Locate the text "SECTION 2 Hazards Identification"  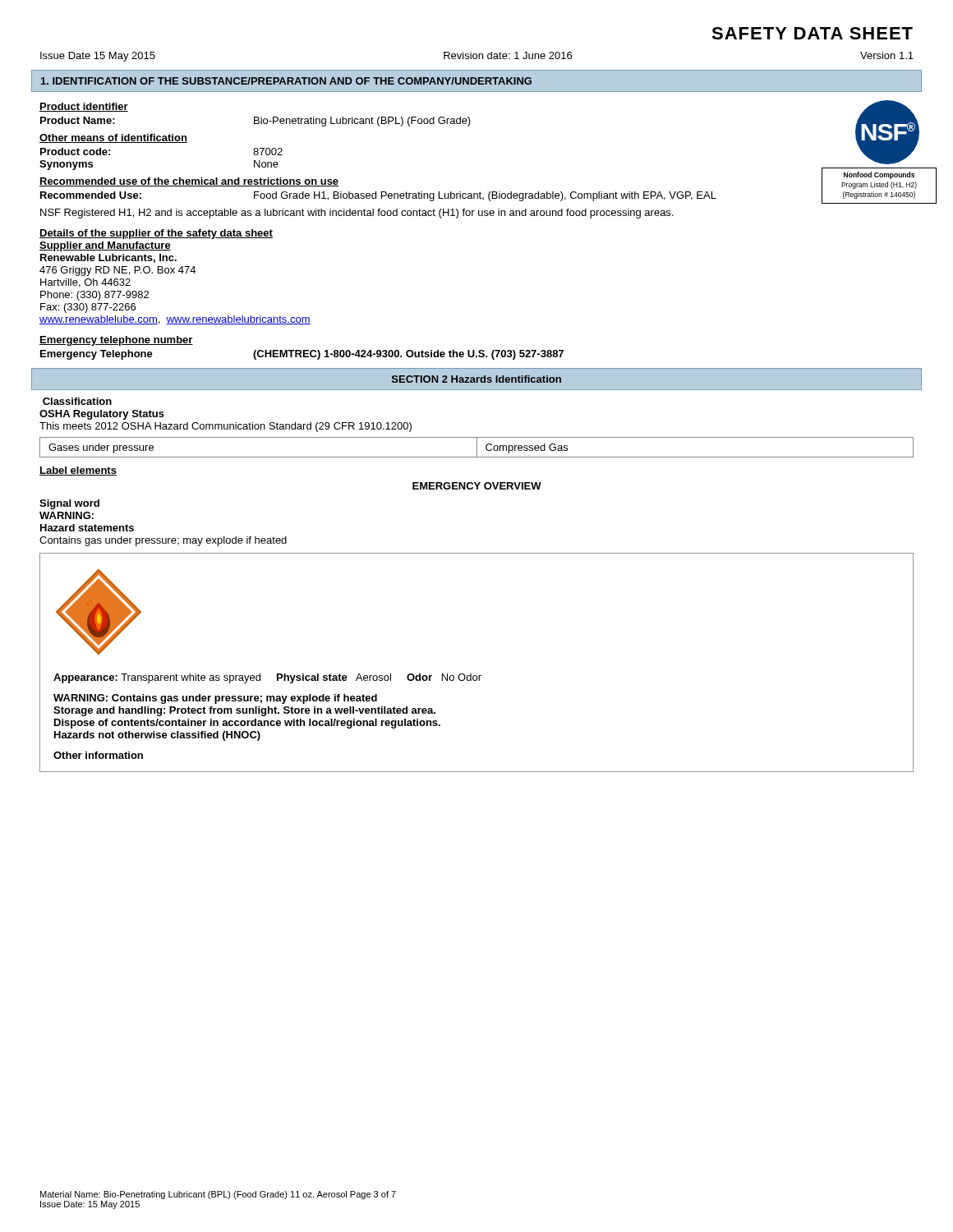476,379
